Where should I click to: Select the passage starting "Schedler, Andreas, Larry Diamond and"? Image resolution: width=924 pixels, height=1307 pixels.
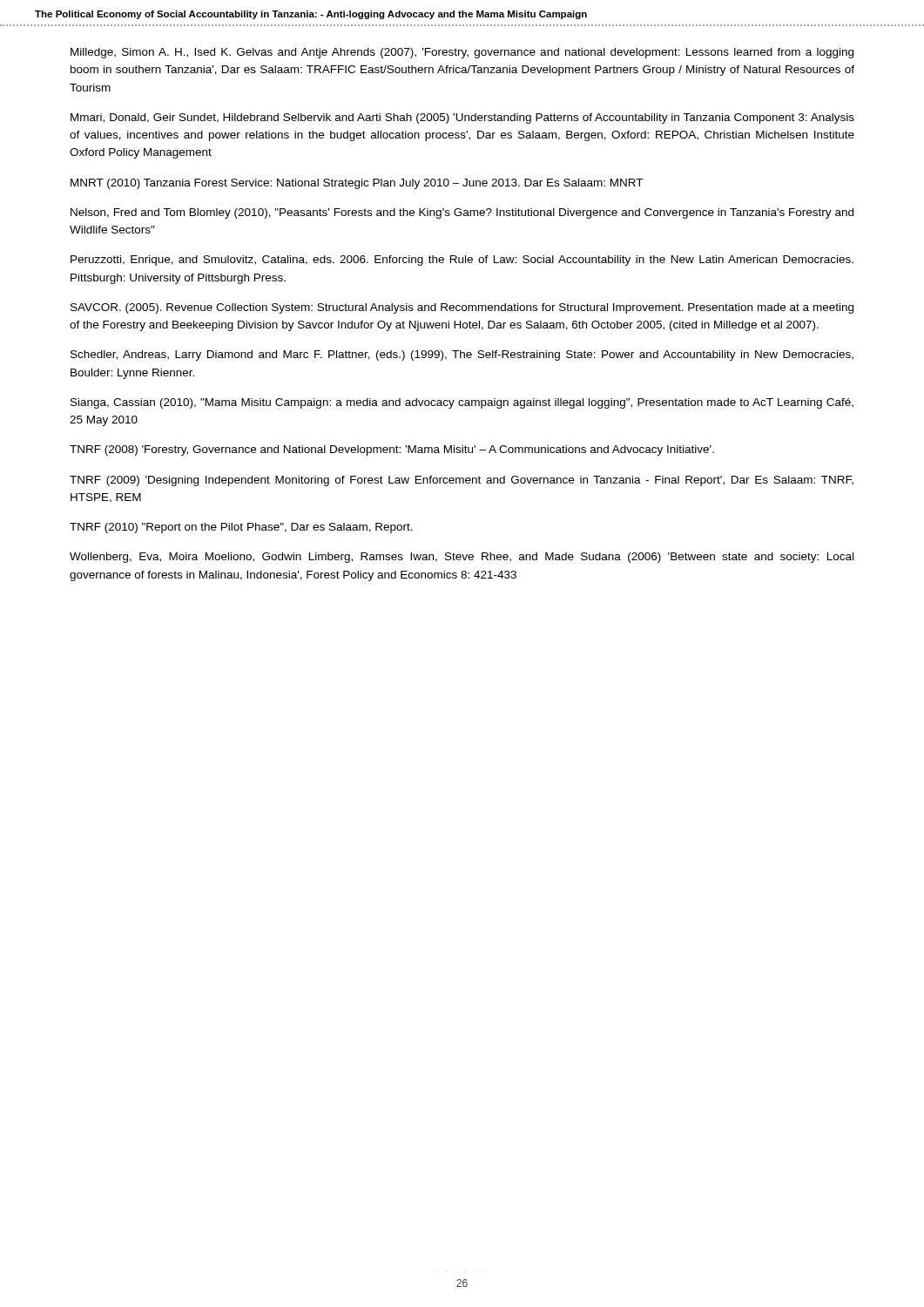462,363
